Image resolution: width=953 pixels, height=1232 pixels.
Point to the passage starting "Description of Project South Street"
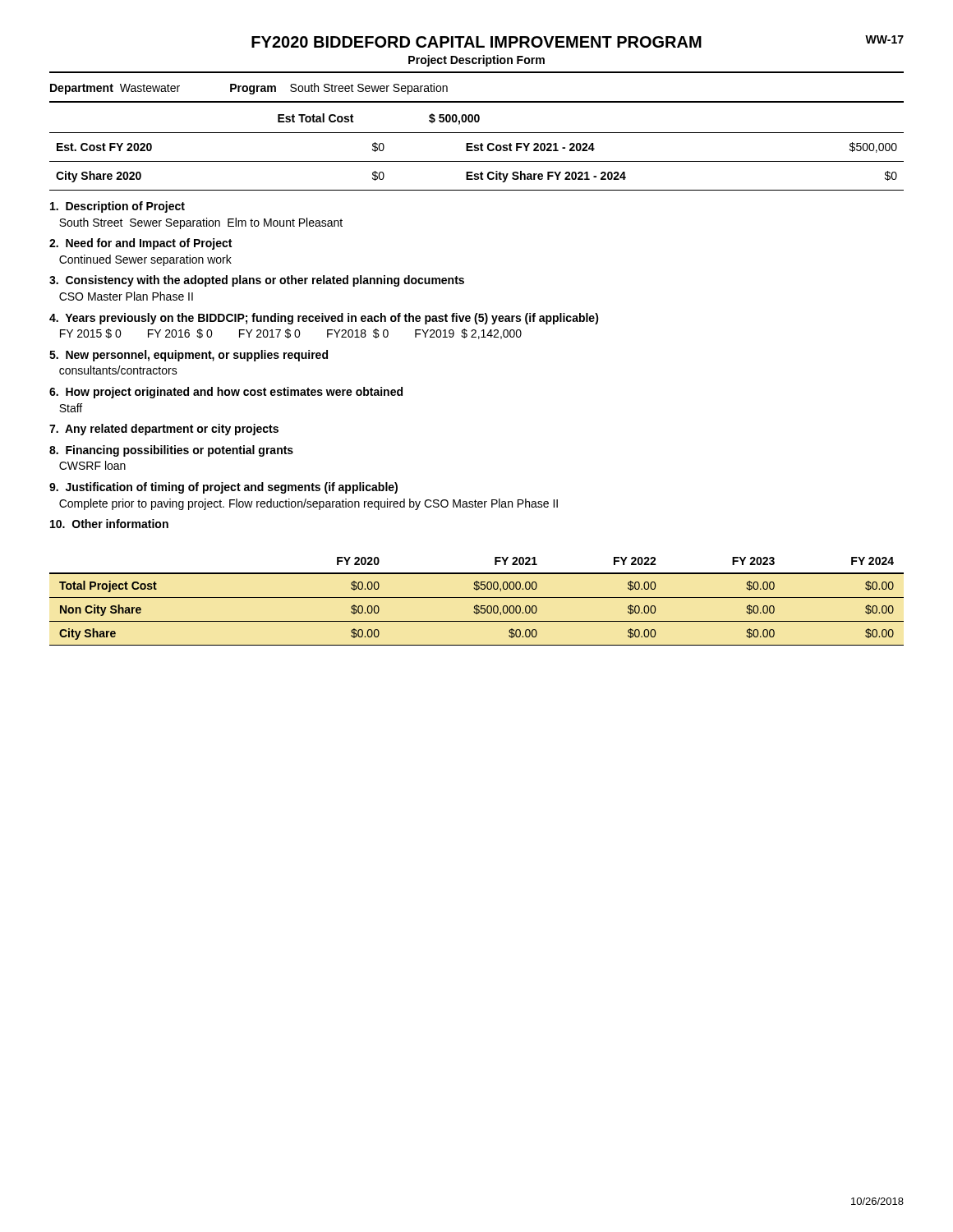point(196,214)
